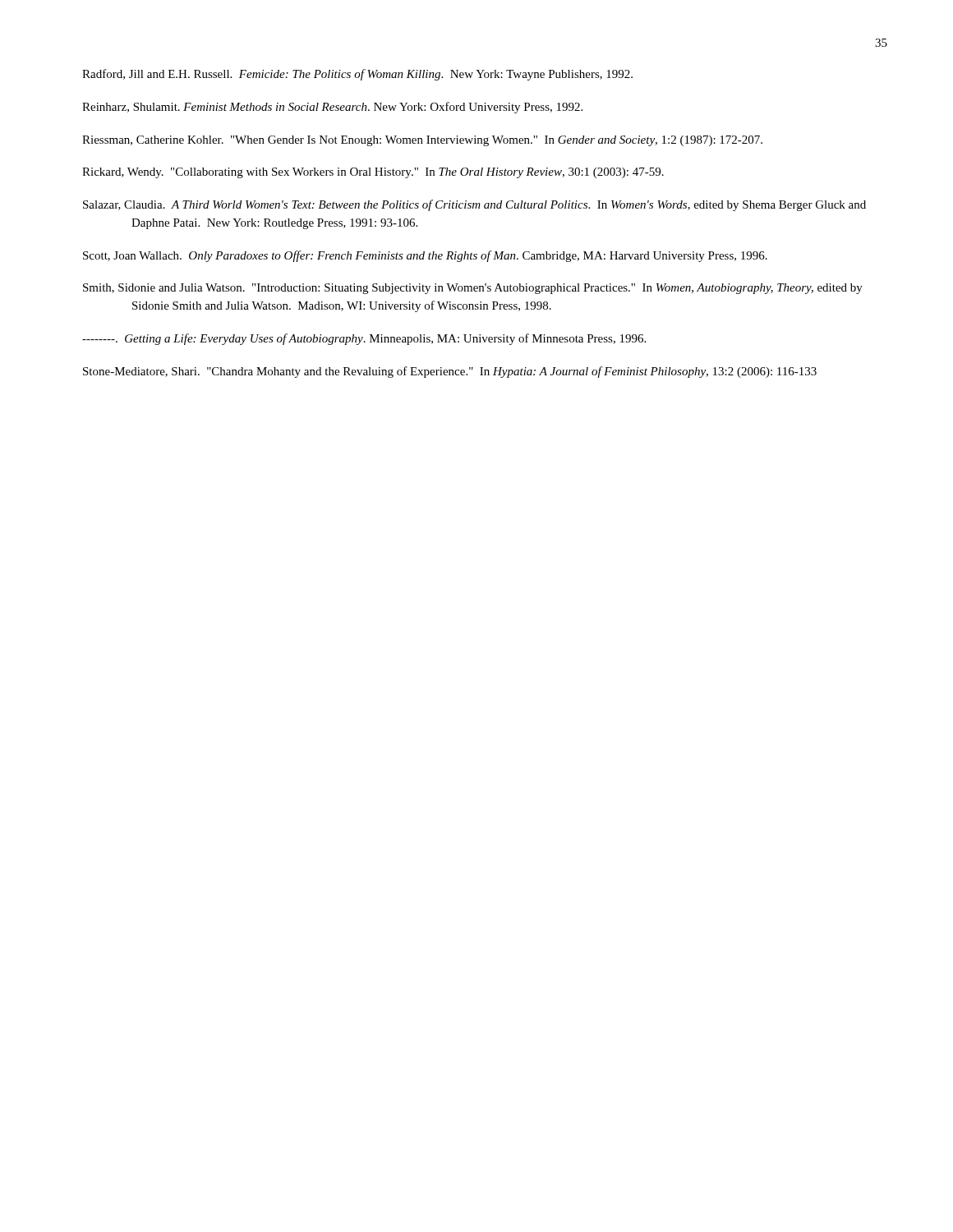Select the text block starting "Stone-Mediatore, Shari. "Chandra Mohanty"
Viewport: 953px width, 1232px height.
pos(450,371)
